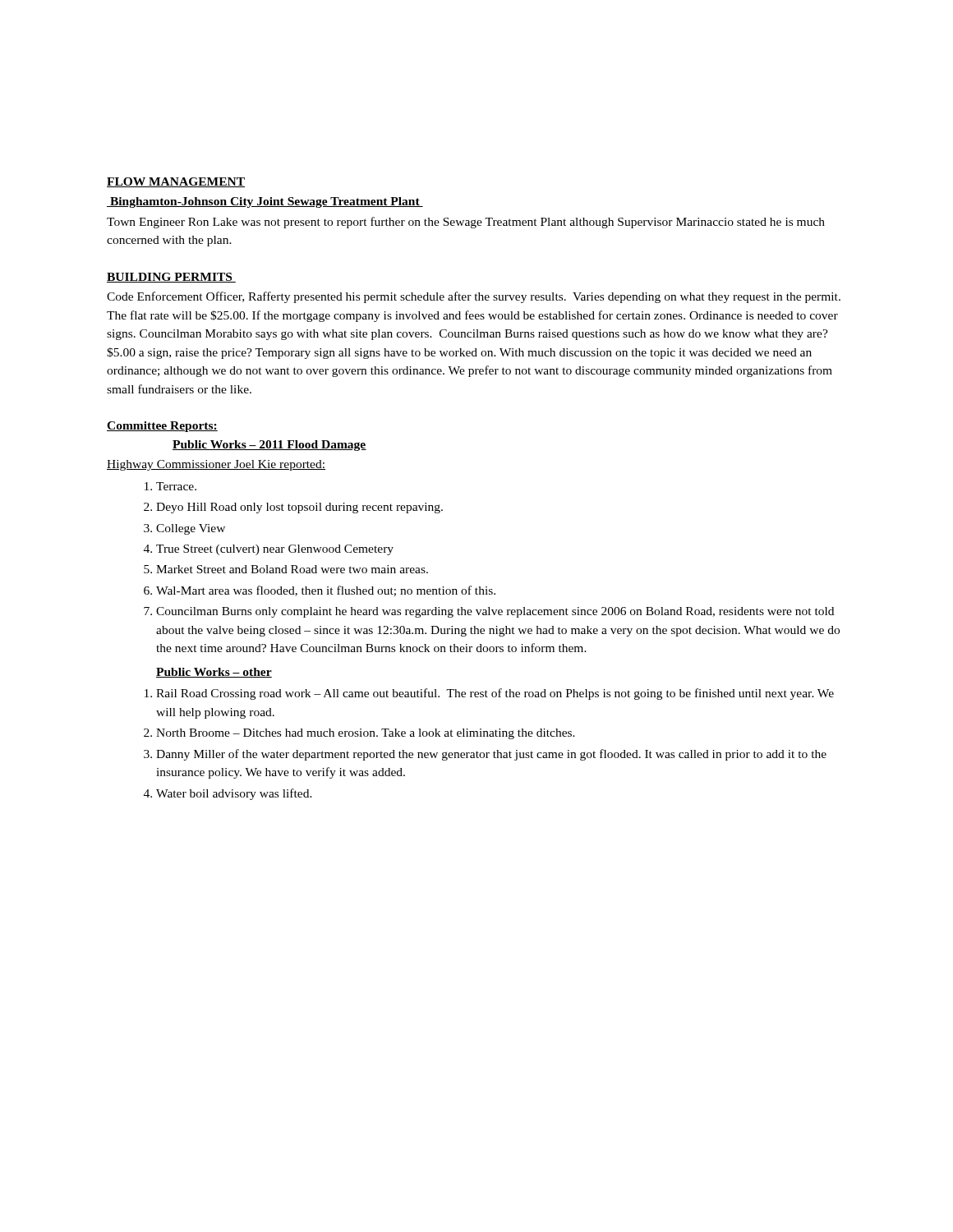Navigate to the region starting "Water boil advisory was lifted."
The height and width of the screenshot is (1232, 953).
234,794
